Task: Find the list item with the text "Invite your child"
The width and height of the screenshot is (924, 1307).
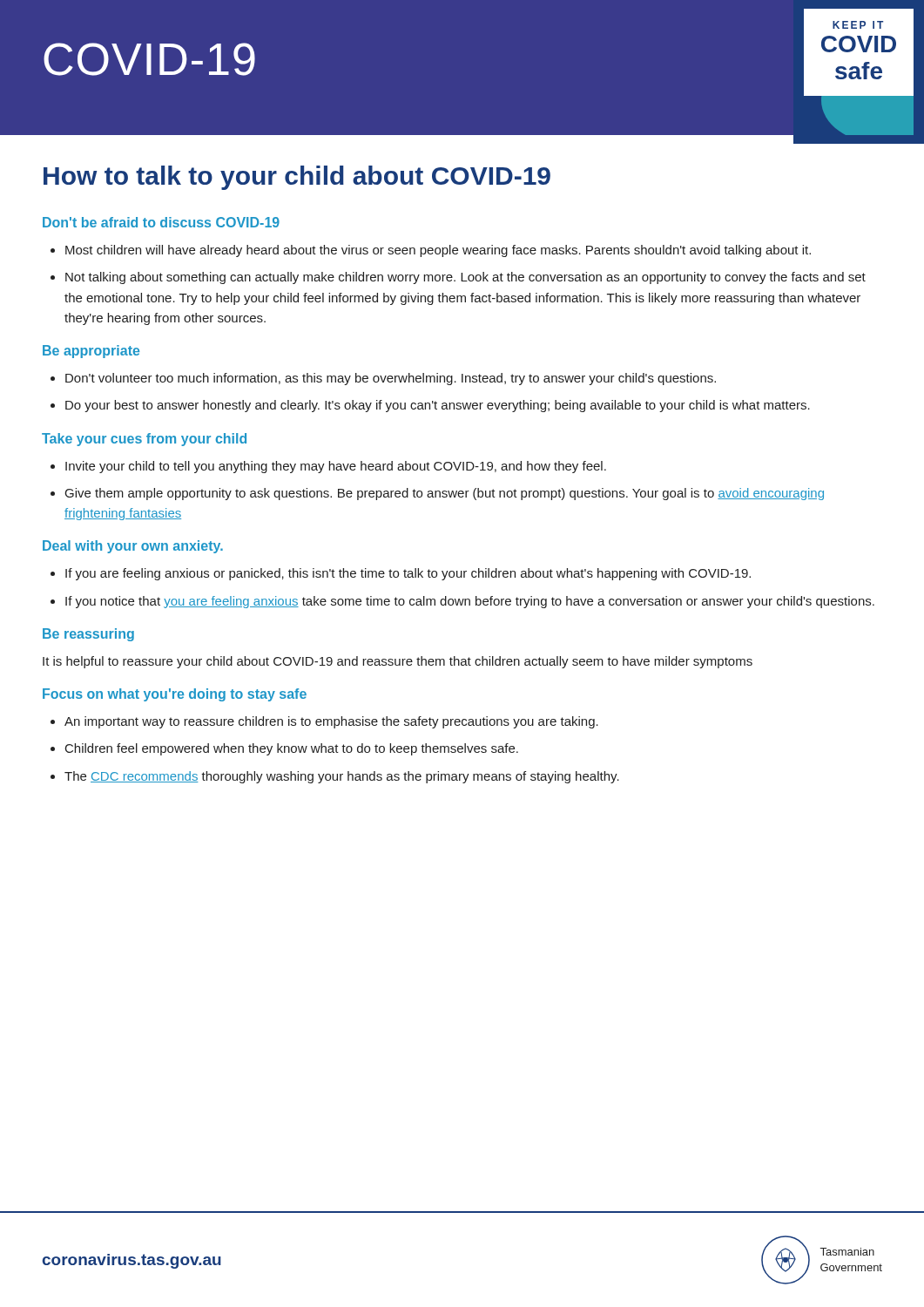Action: pyautogui.click(x=336, y=465)
